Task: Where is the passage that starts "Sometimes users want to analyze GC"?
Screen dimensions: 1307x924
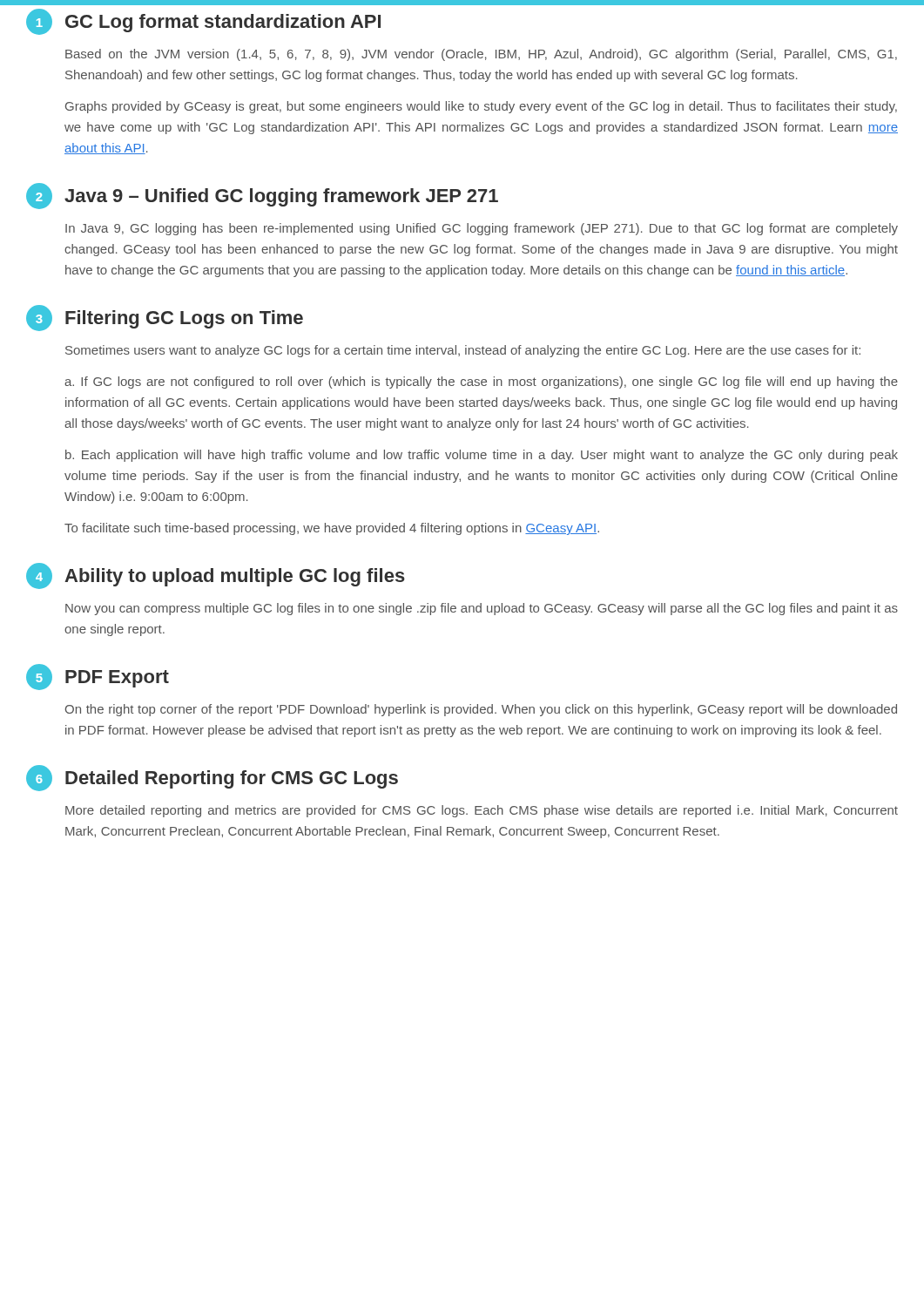Action: click(463, 351)
